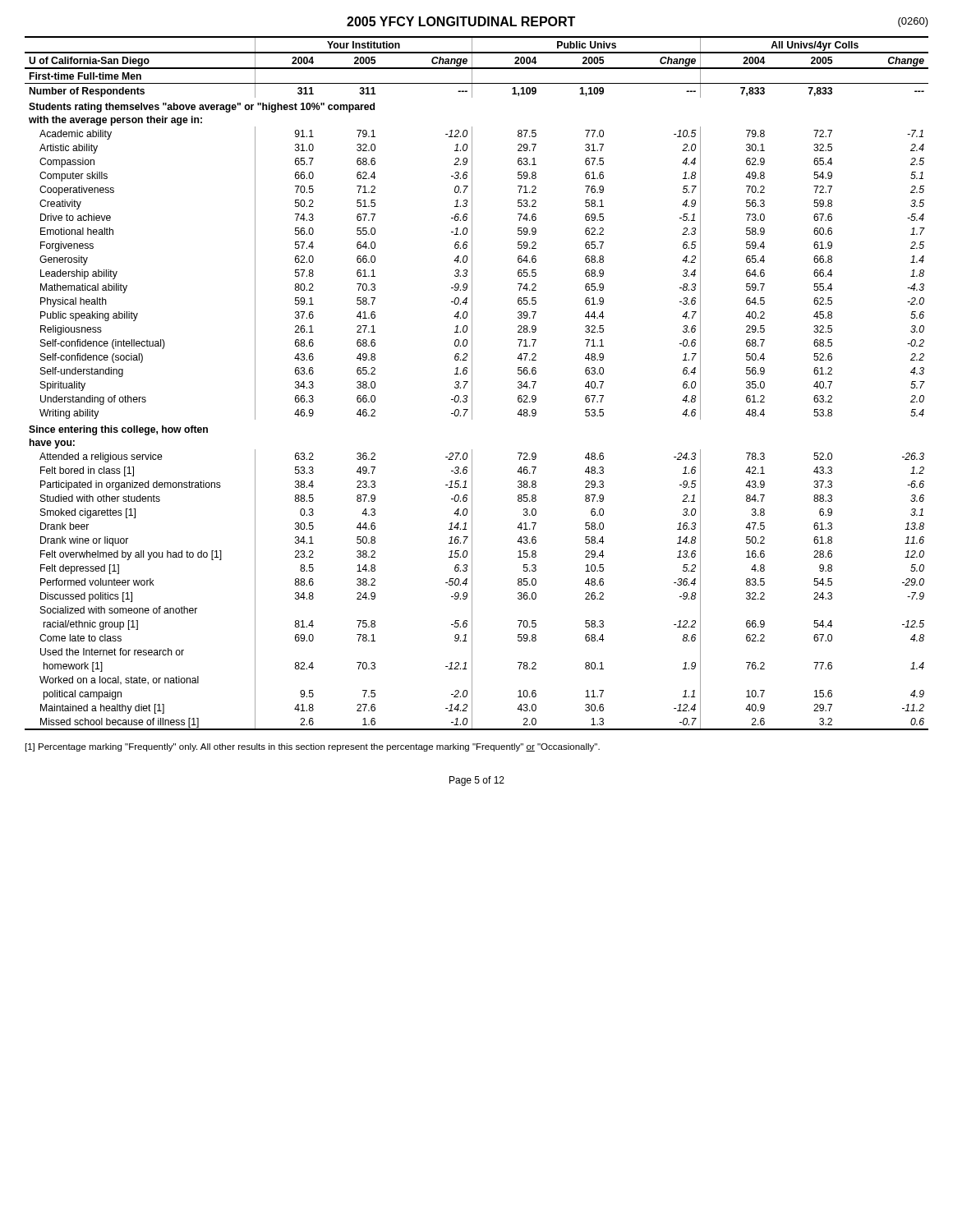This screenshot has width=953, height=1232.
Task: Point to the passage starting "2005 YFCY LONGITUDINAL REPORT (0260)"
Action: (x=463, y=22)
